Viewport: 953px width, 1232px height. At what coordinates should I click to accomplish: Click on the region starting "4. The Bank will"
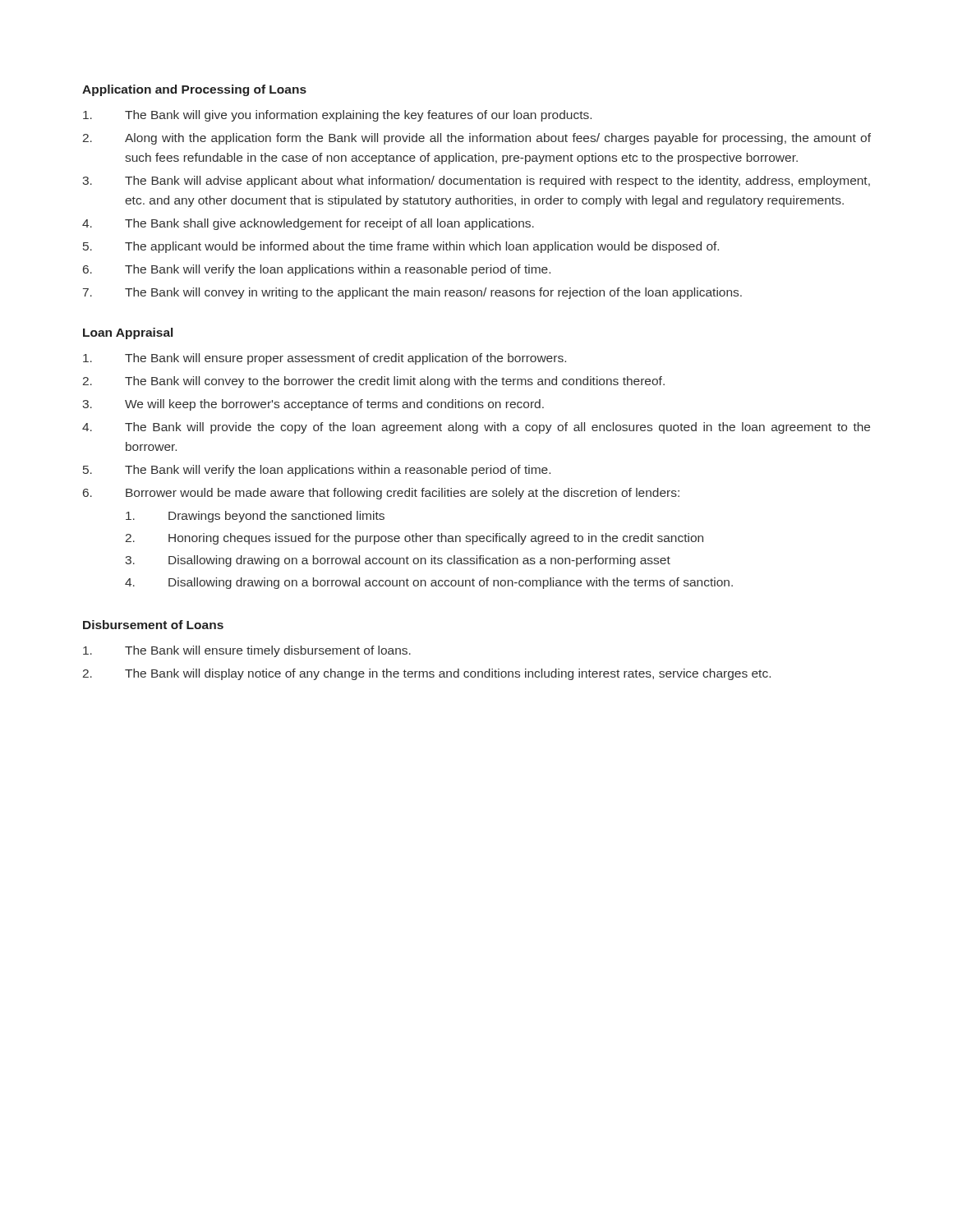(x=476, y=437)
